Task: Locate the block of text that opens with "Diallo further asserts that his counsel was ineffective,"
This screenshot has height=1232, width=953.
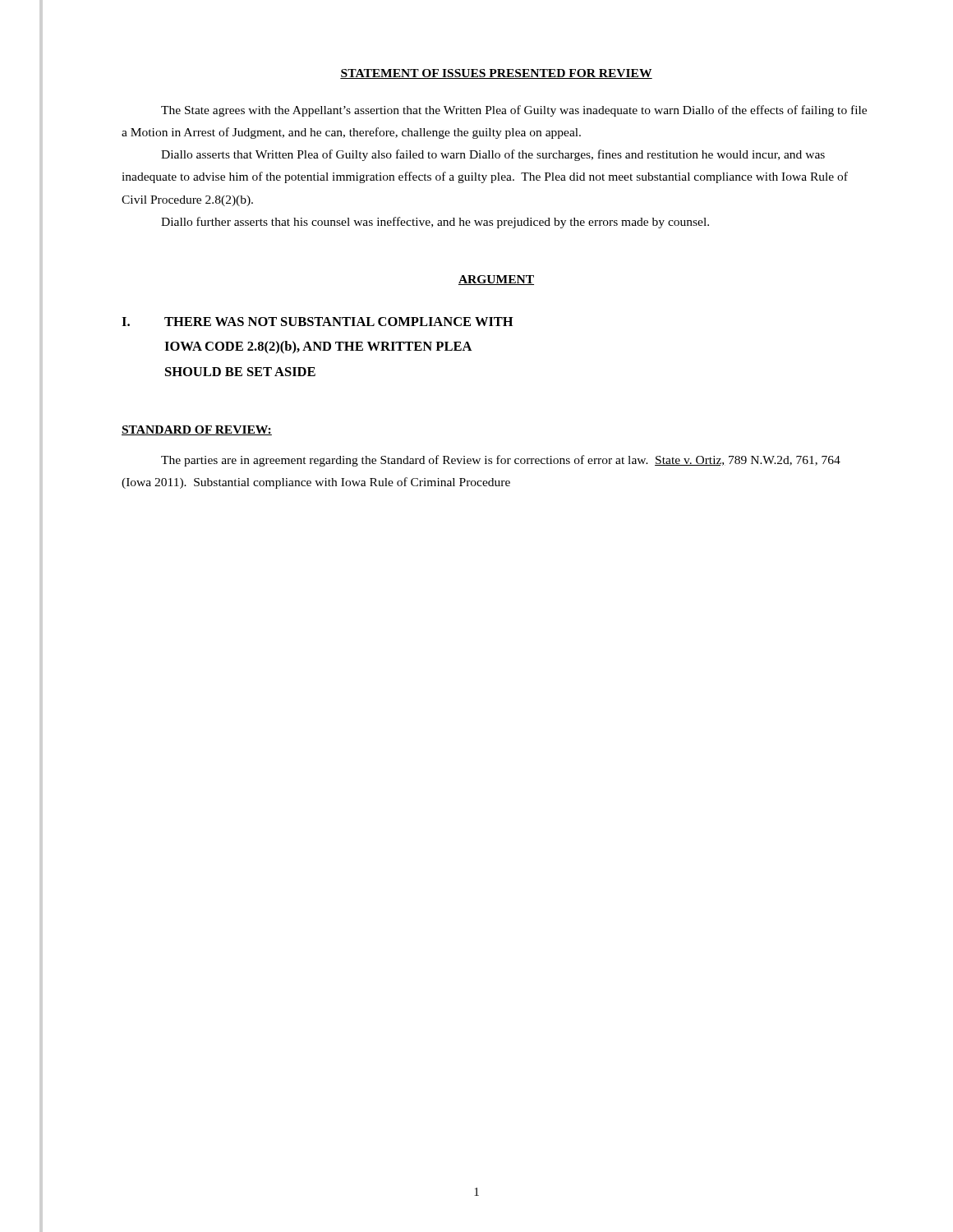Action: (x=436, y=221)
